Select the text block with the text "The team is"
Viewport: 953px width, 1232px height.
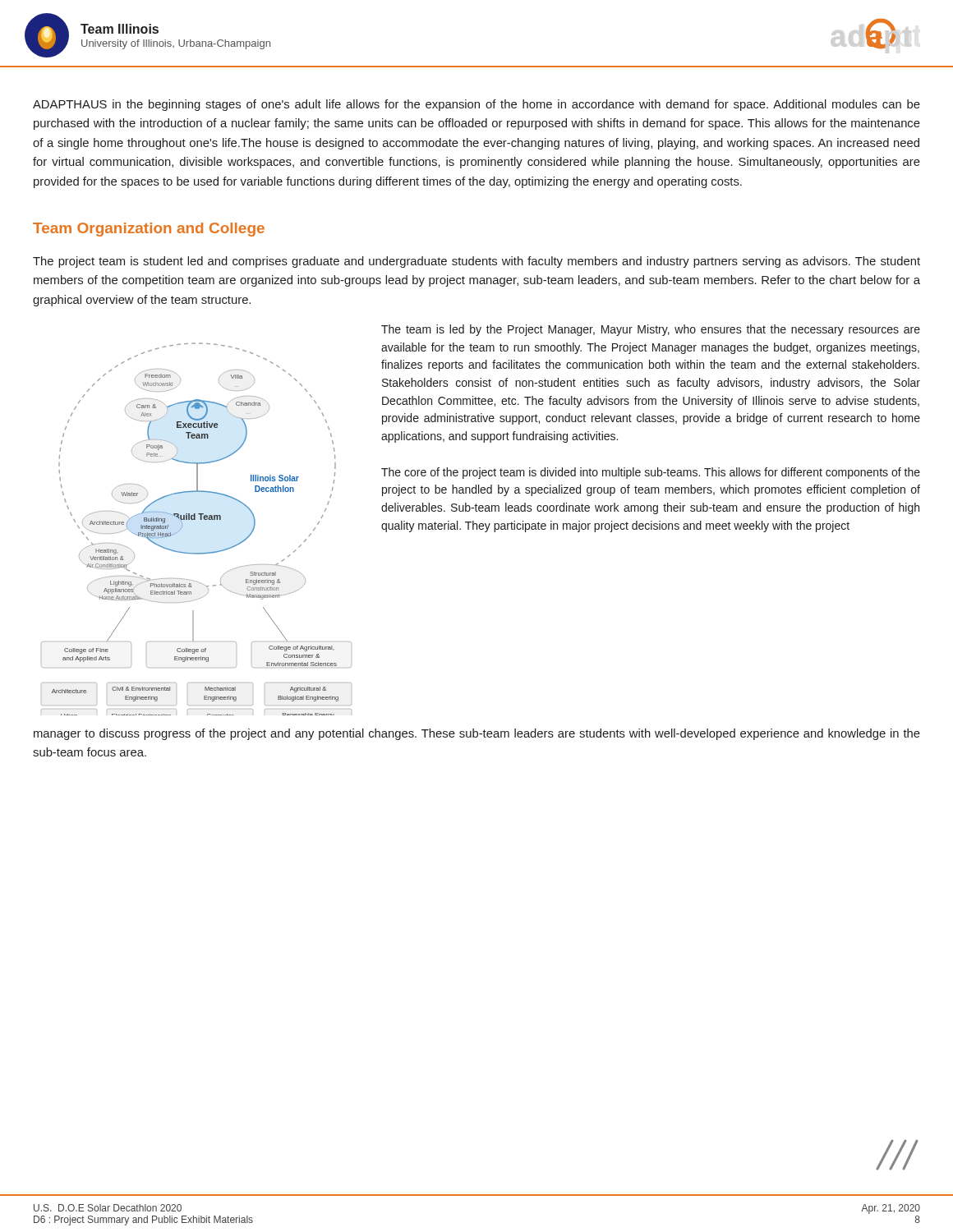click(651, 383)
